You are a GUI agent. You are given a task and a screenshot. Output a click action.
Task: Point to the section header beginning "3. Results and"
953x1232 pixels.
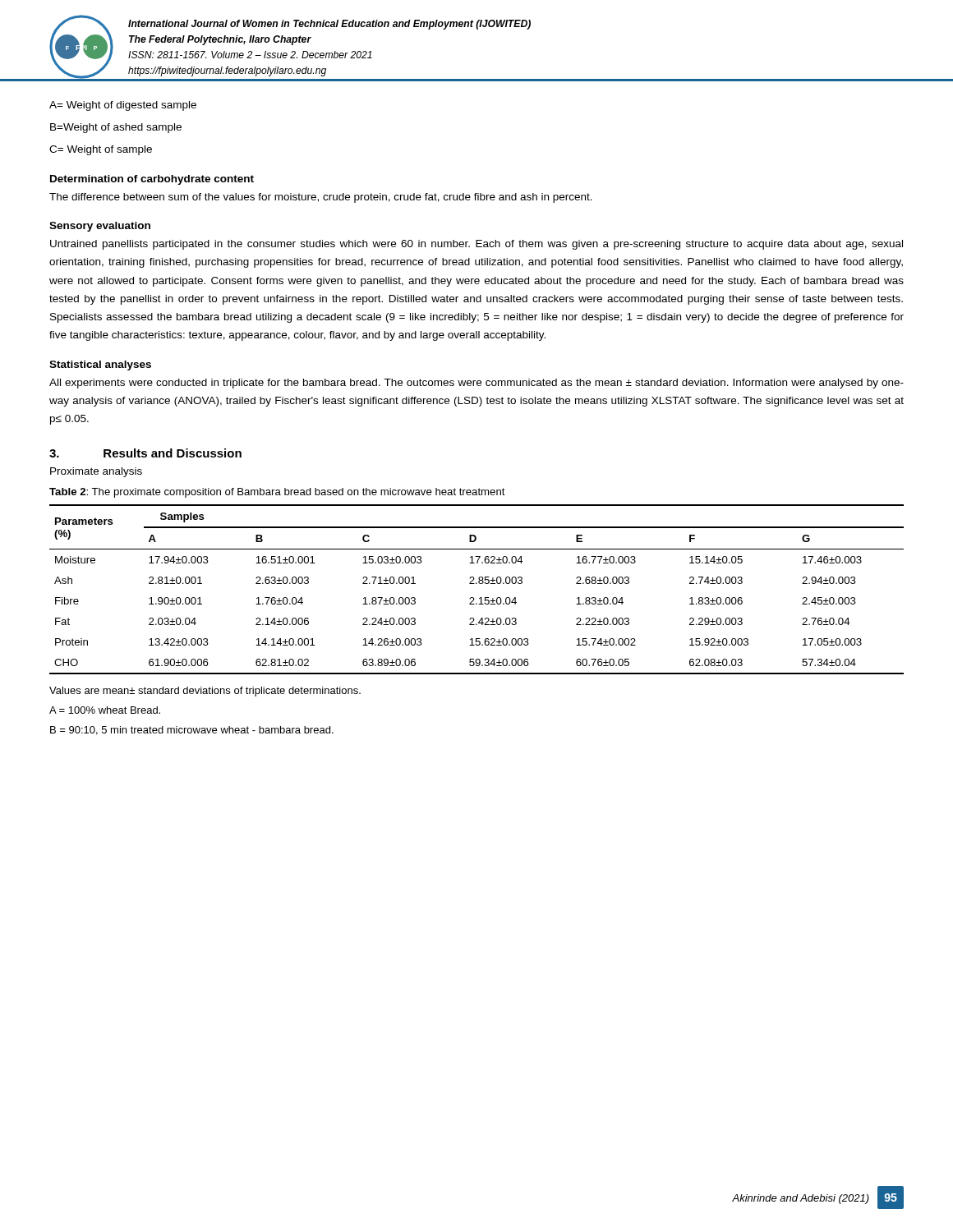pyautogui.click(x=146, y=453)
